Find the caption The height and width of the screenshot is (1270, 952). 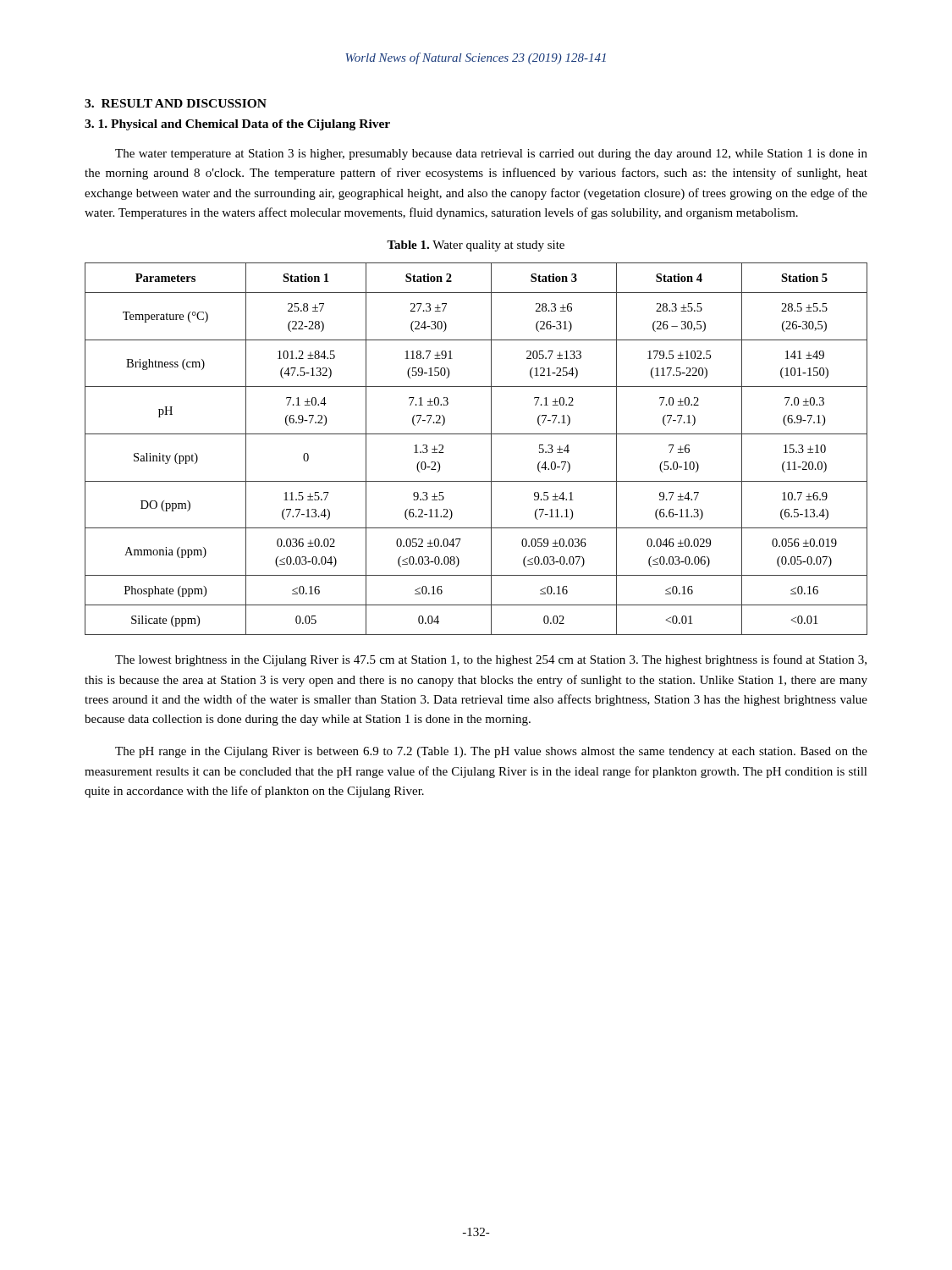476,245
